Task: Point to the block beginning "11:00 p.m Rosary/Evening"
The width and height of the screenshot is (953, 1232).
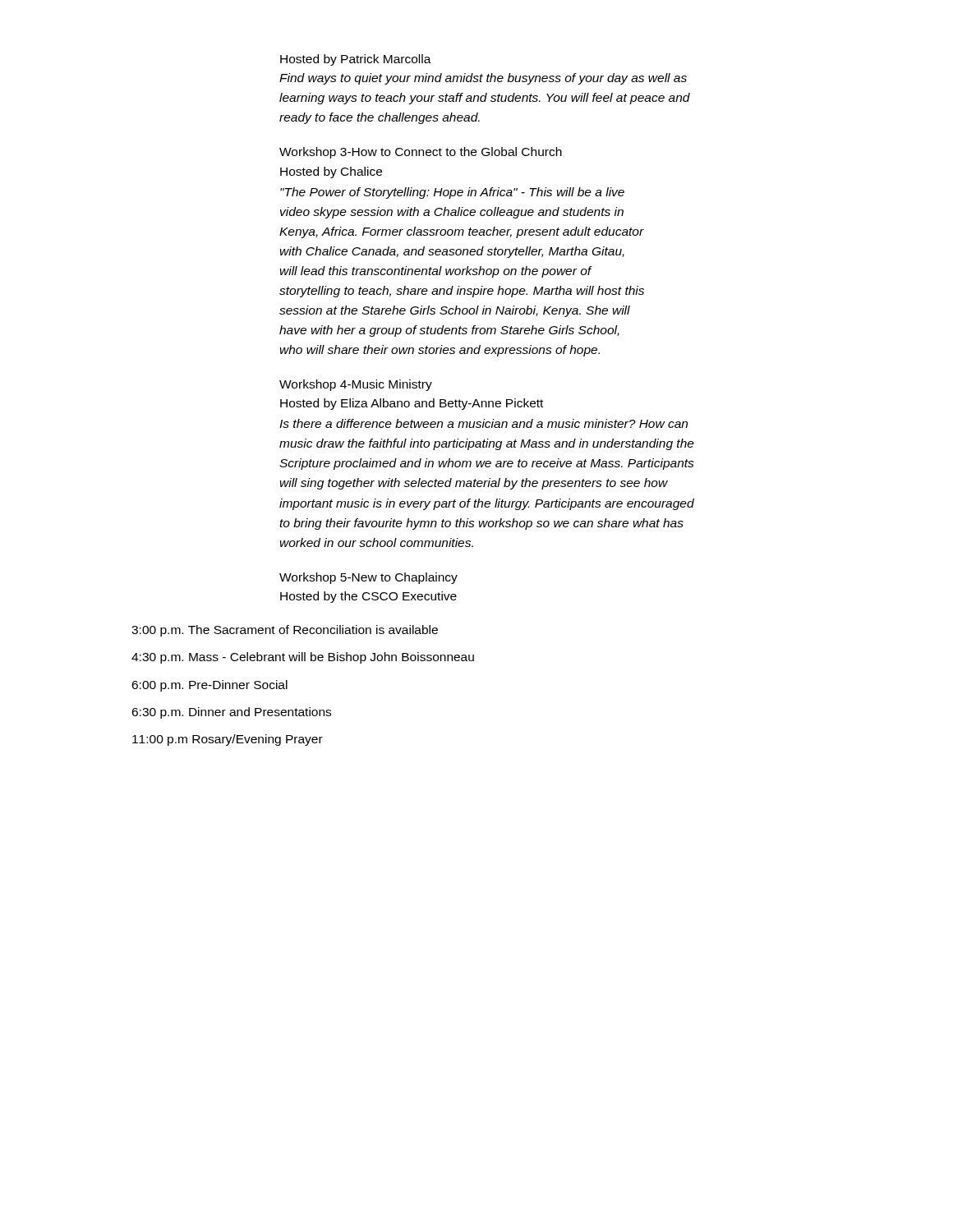Action: pyautogui.click(x=228, y=740)
